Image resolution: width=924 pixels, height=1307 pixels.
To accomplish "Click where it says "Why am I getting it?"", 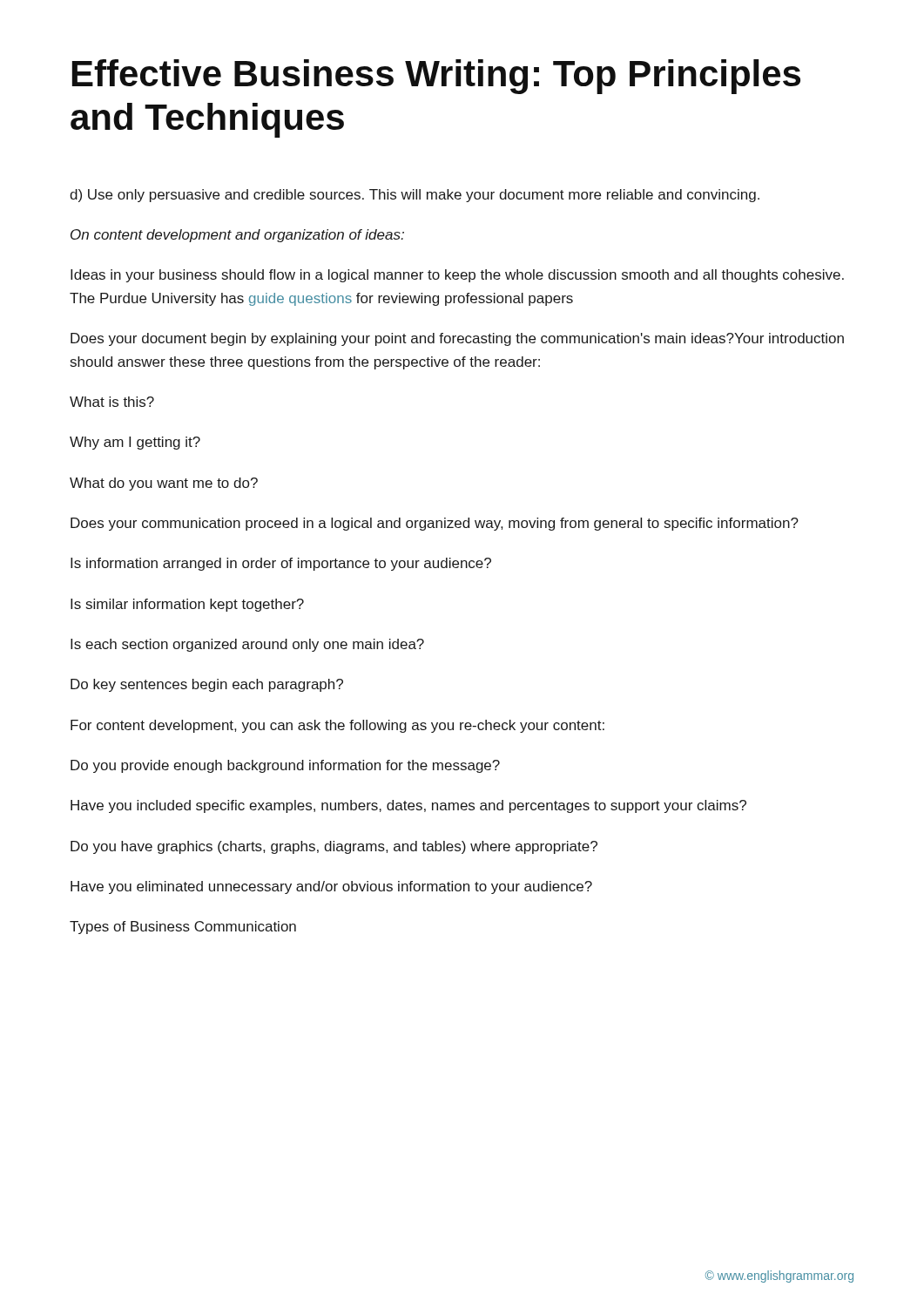I will pos(135,442).
